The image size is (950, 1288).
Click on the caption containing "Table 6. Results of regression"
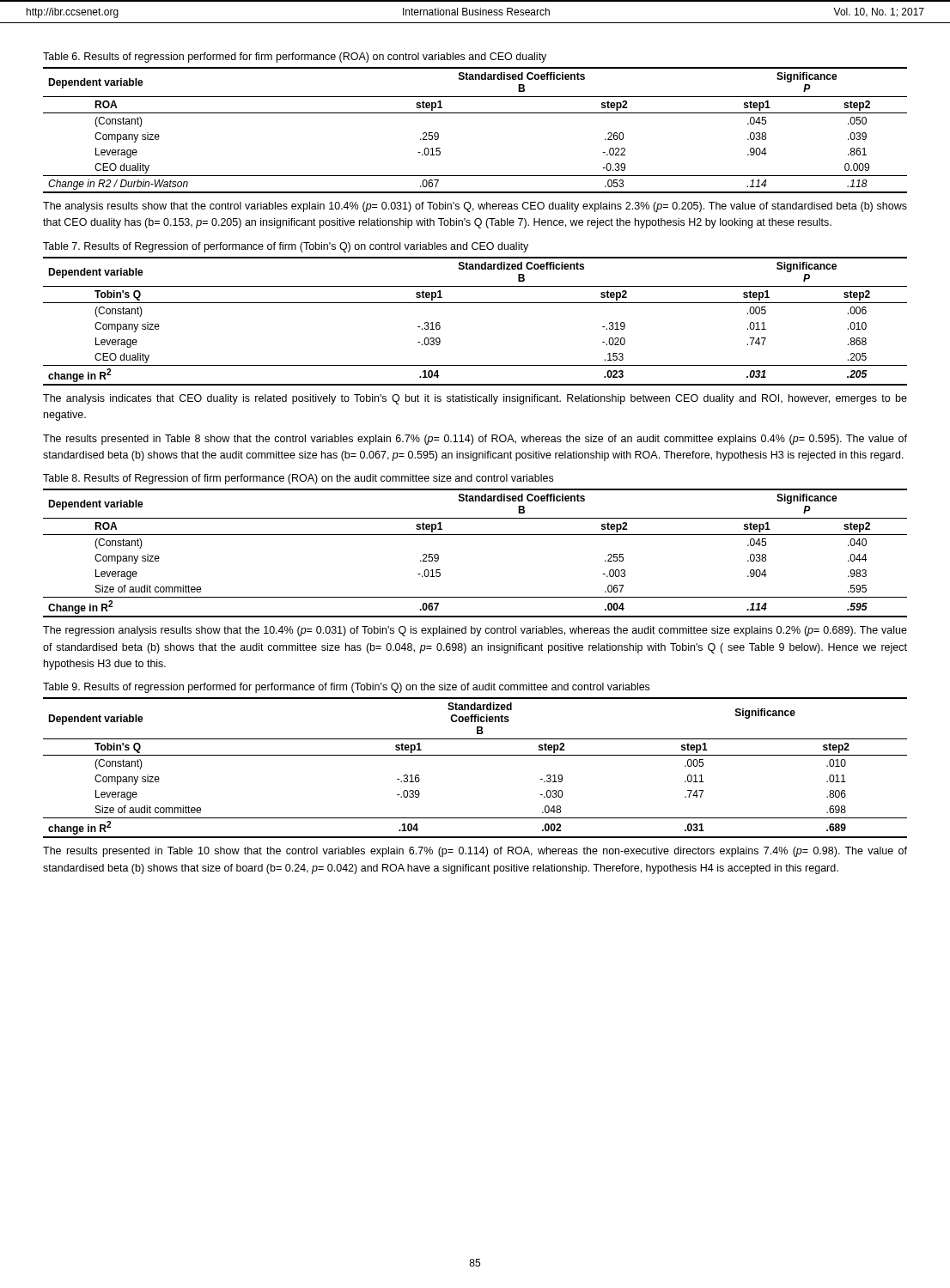coord(295,57)
